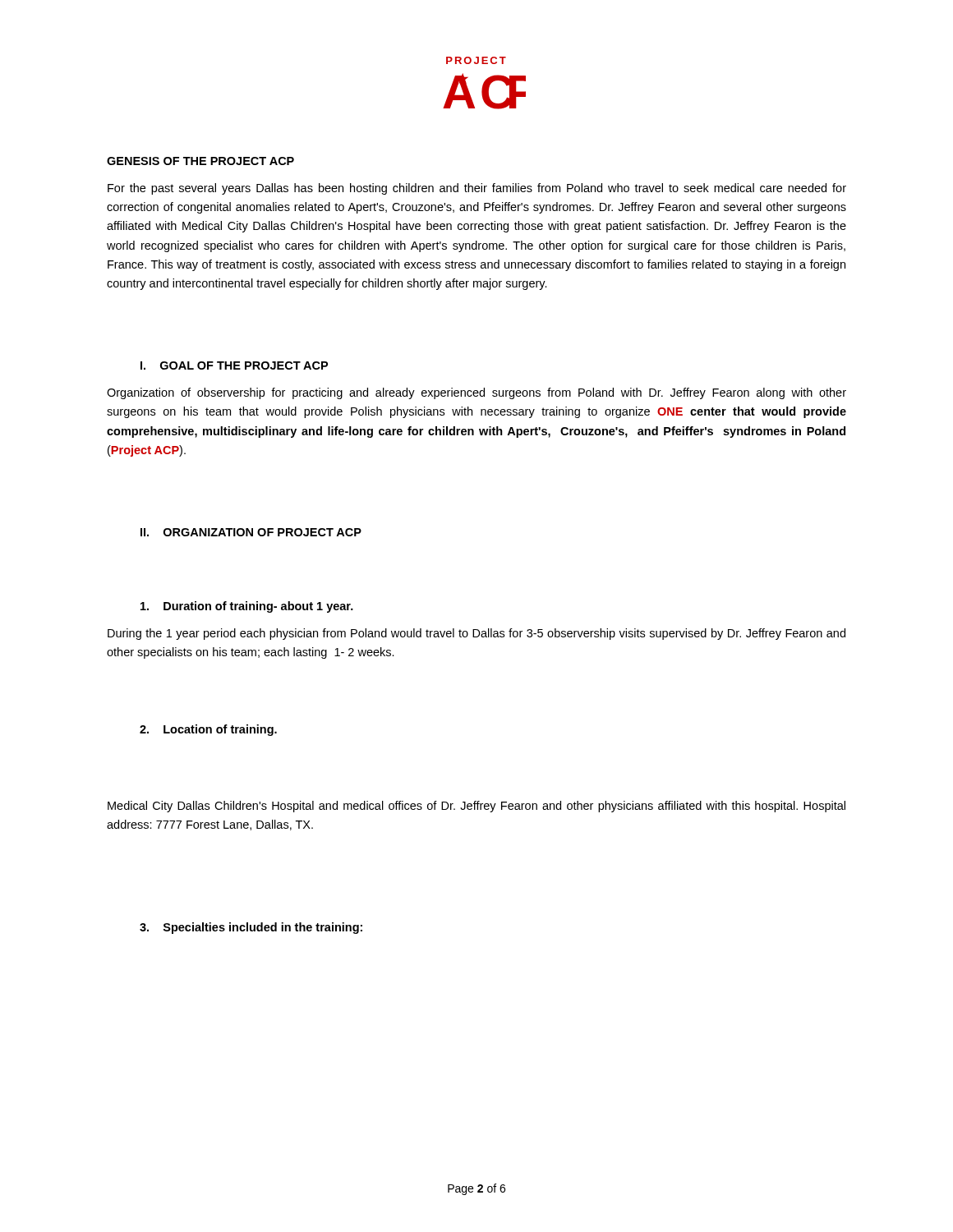
Task: Select the logo
Action: pos(476,86)
